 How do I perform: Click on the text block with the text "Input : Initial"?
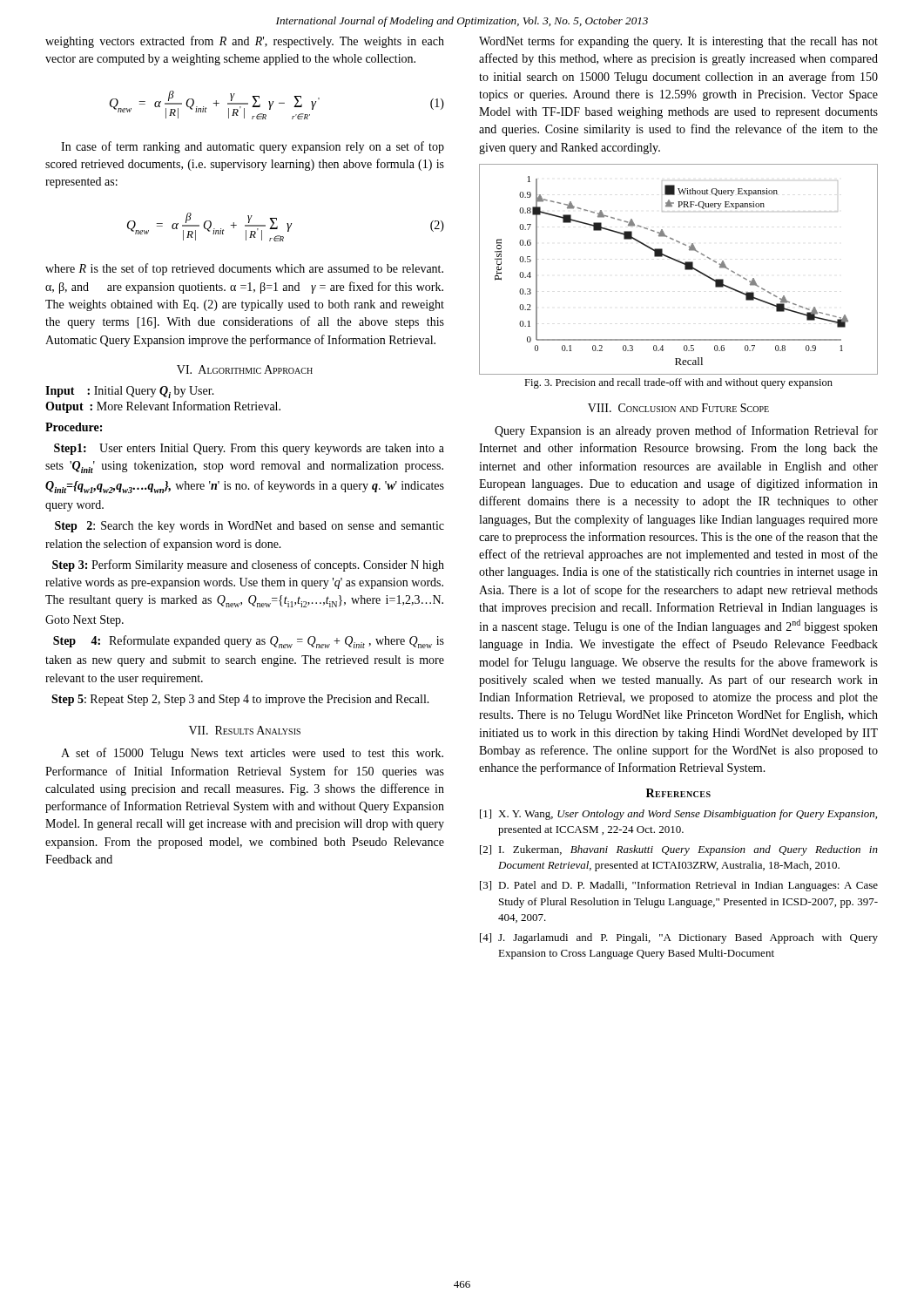click(163, 399)
